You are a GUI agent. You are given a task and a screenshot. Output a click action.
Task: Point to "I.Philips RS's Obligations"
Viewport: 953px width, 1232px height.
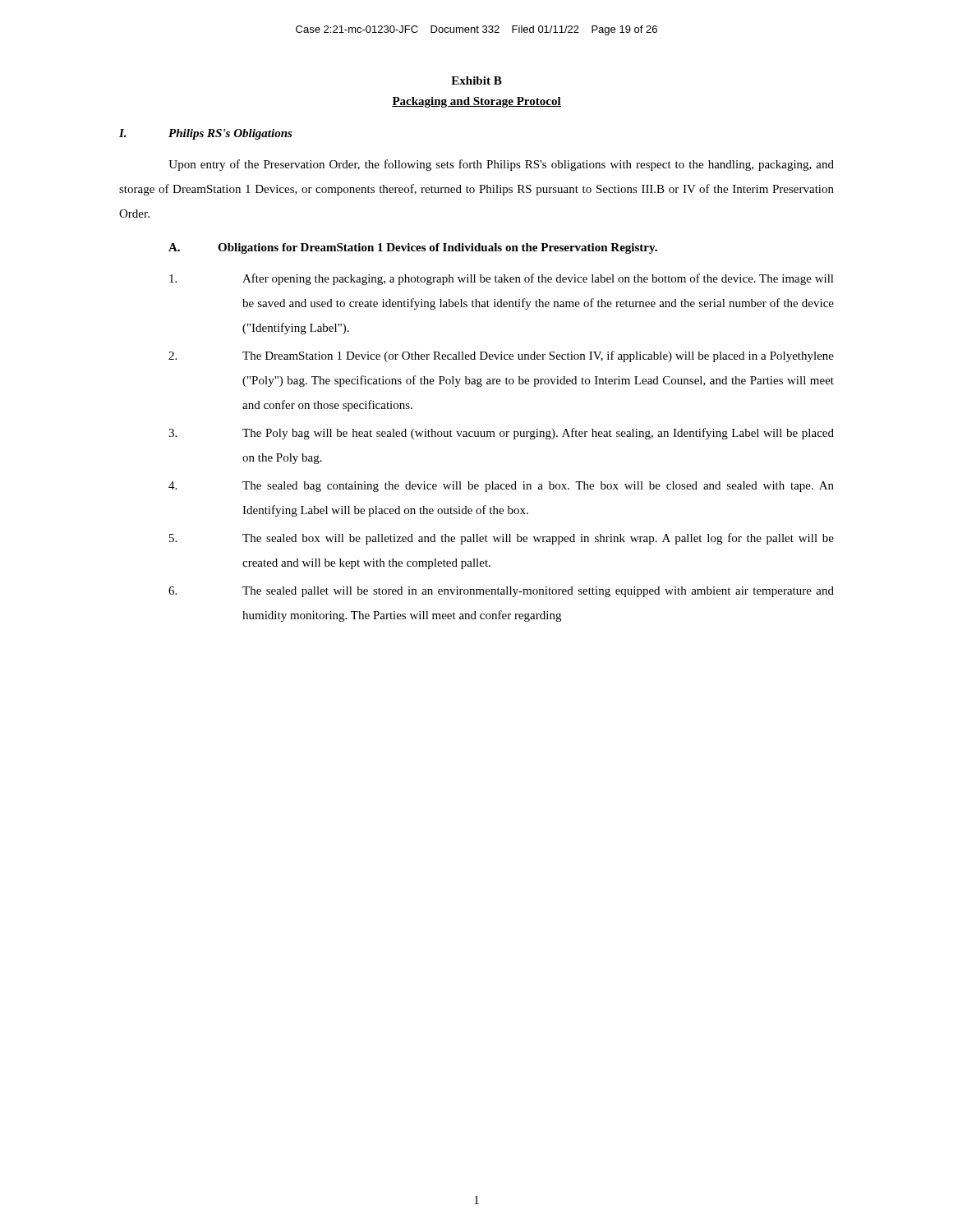[x=206, y=133]
